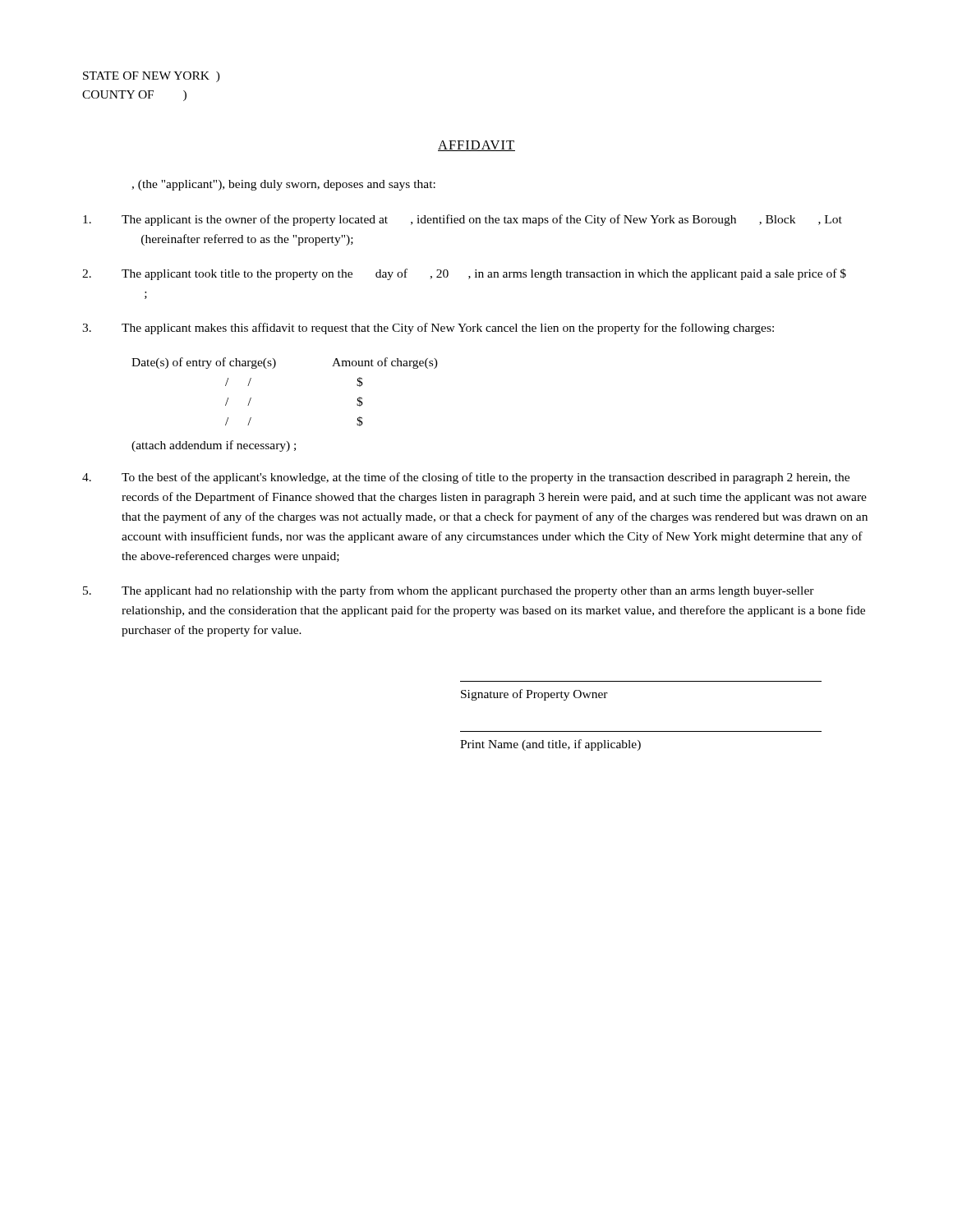Locate the text that says "Print Name (and title, if applicable)"
Screen dimensions: 1232x953
(x=551, y=743)
